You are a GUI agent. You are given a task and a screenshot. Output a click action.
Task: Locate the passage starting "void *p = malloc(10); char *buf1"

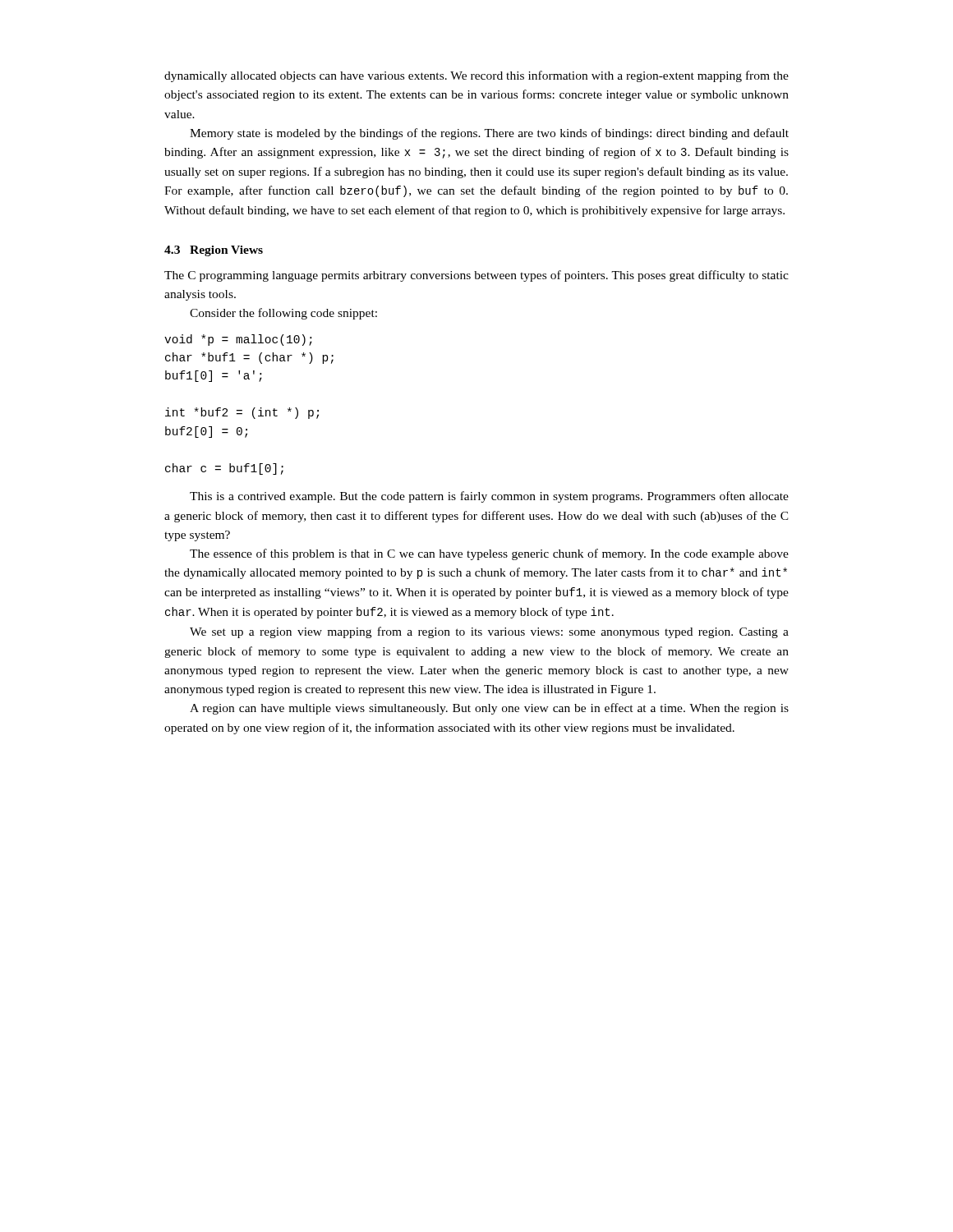pos(238,340)
